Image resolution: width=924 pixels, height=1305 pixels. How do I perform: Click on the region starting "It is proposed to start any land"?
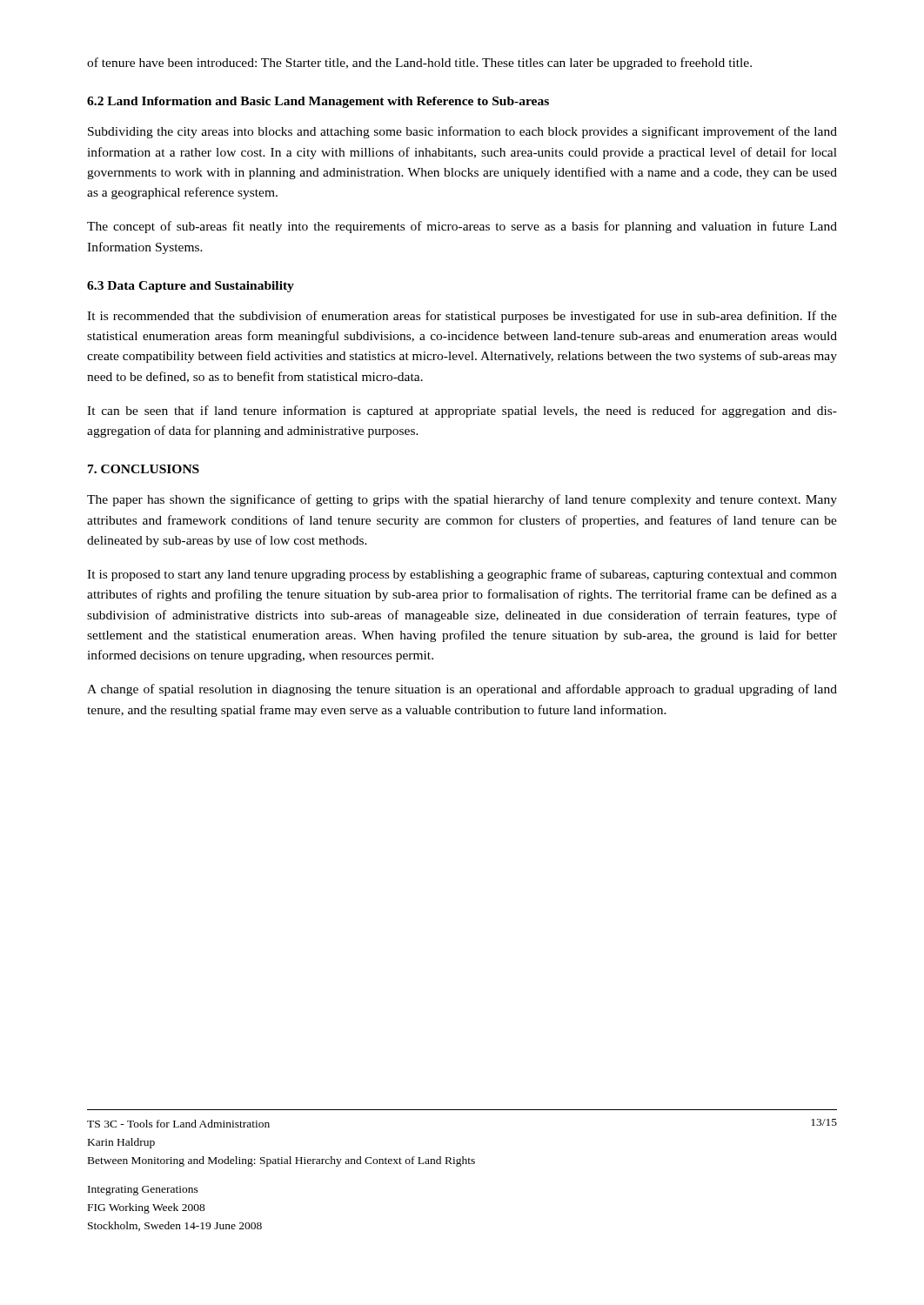(462, 614)
